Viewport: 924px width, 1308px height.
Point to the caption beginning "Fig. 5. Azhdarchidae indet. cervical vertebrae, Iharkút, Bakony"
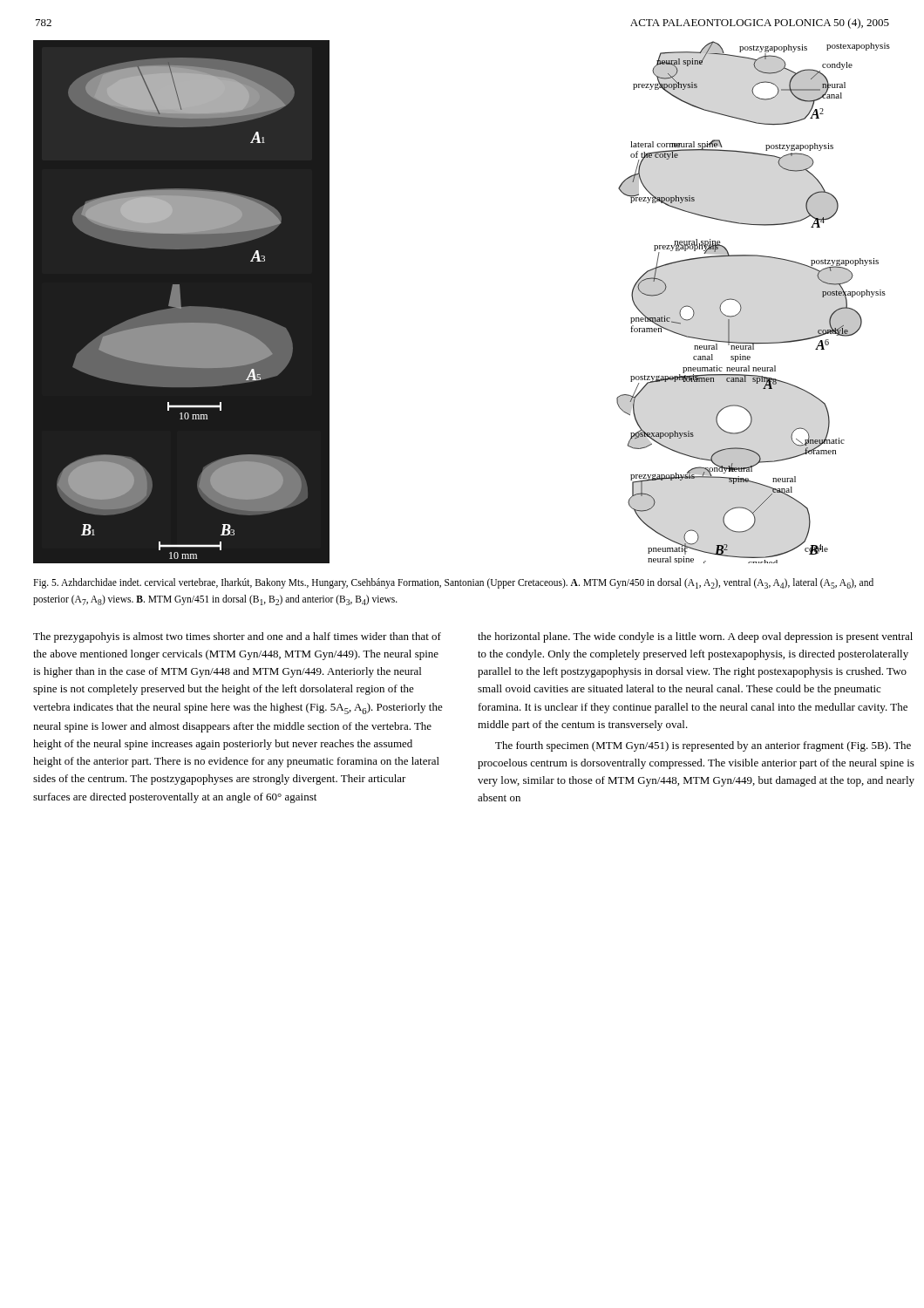[x=453, y=592]
